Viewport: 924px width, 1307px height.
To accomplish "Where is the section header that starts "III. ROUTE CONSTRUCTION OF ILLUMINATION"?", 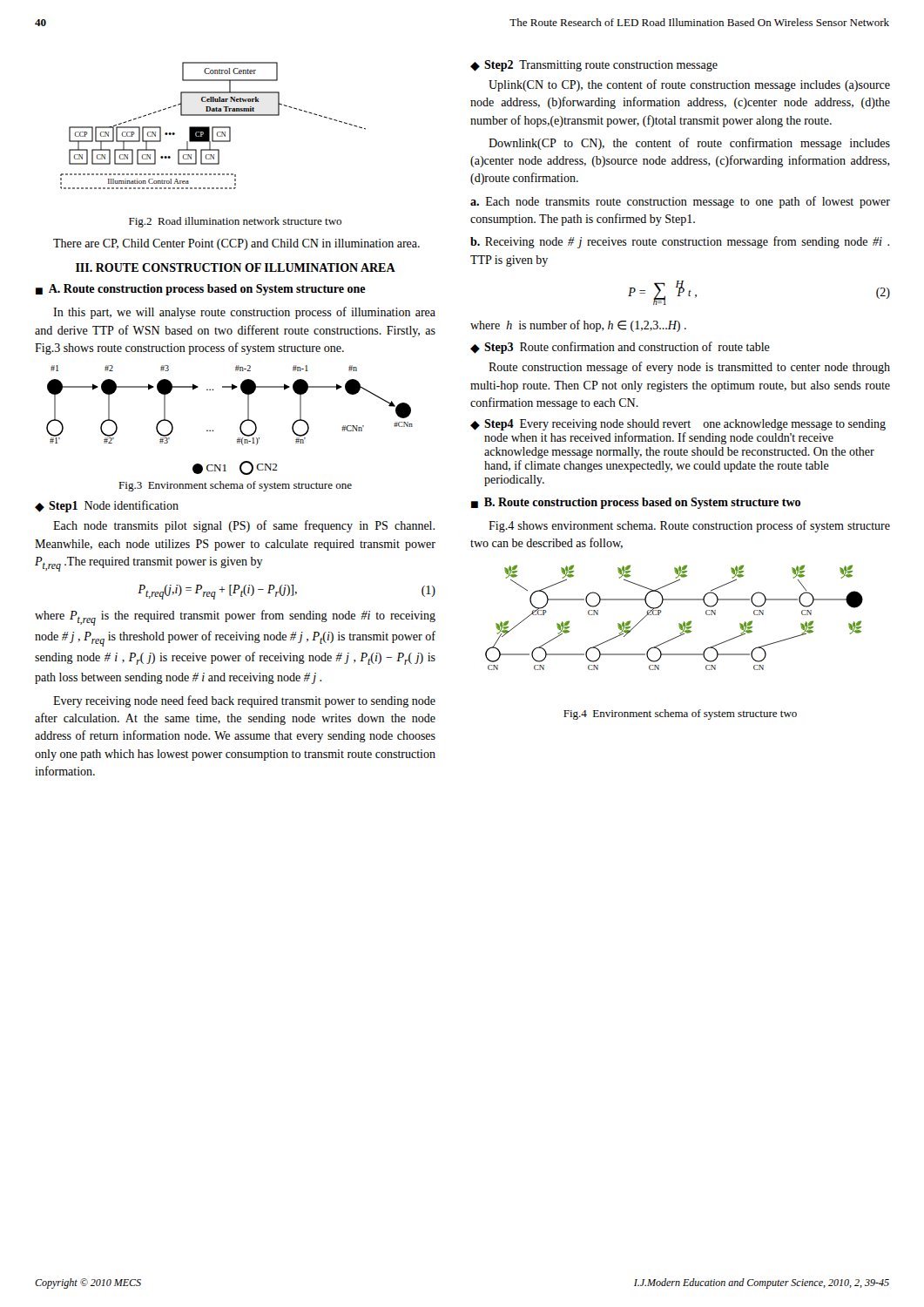I will (235, 268).
